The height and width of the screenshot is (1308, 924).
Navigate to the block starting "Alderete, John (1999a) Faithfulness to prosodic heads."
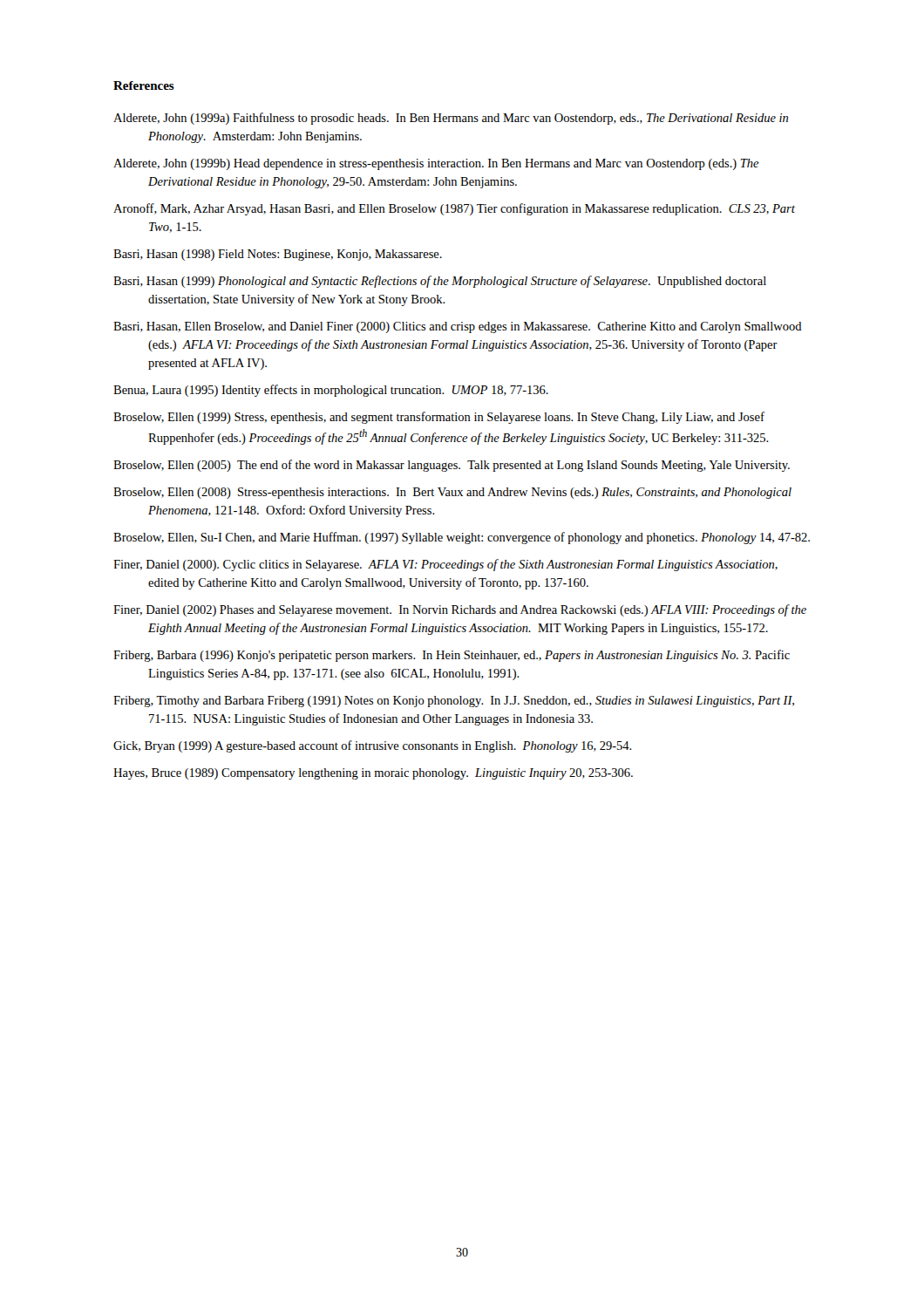coord(451,127)
